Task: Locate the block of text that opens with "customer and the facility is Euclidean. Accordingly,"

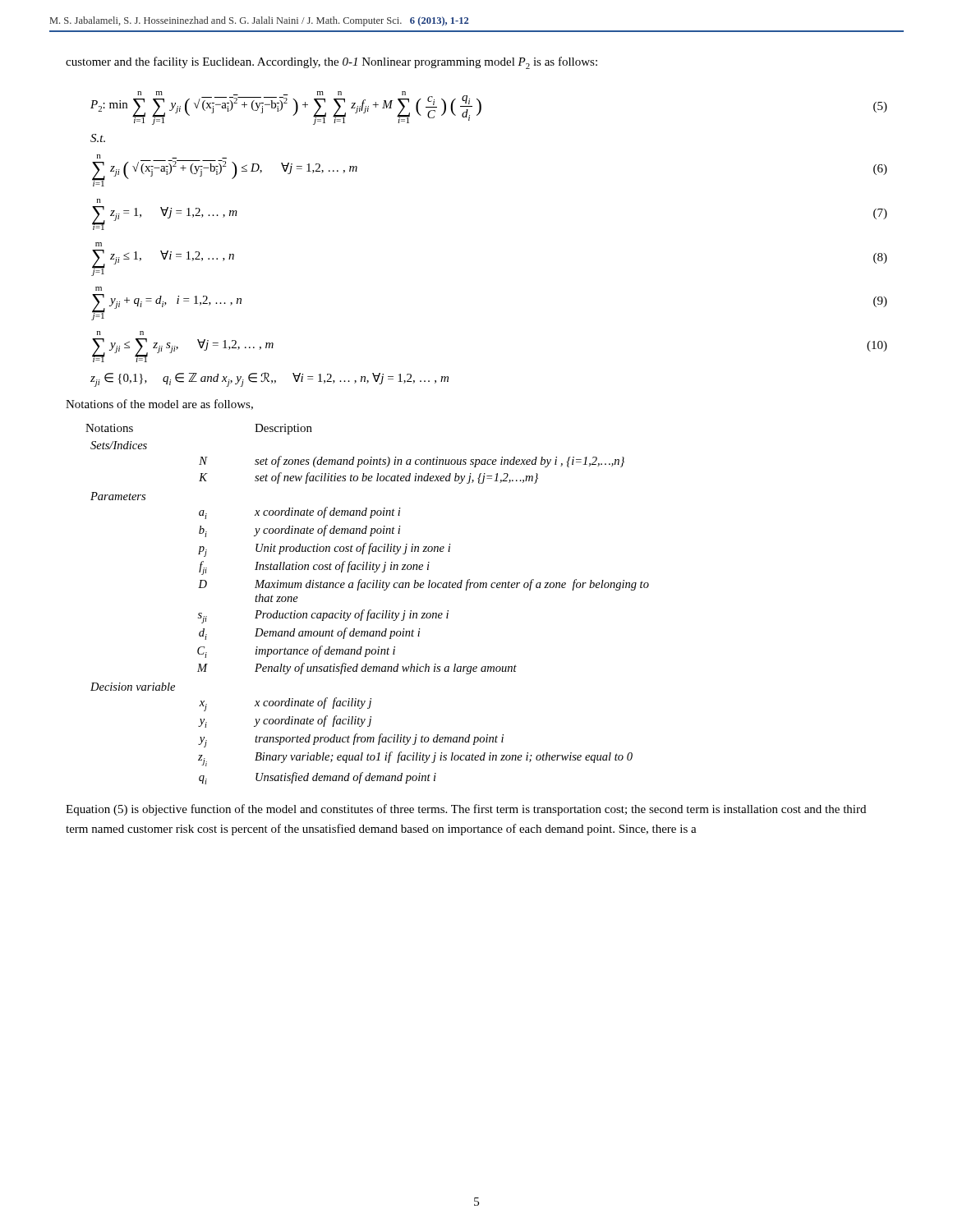Action: coord(332,63)
